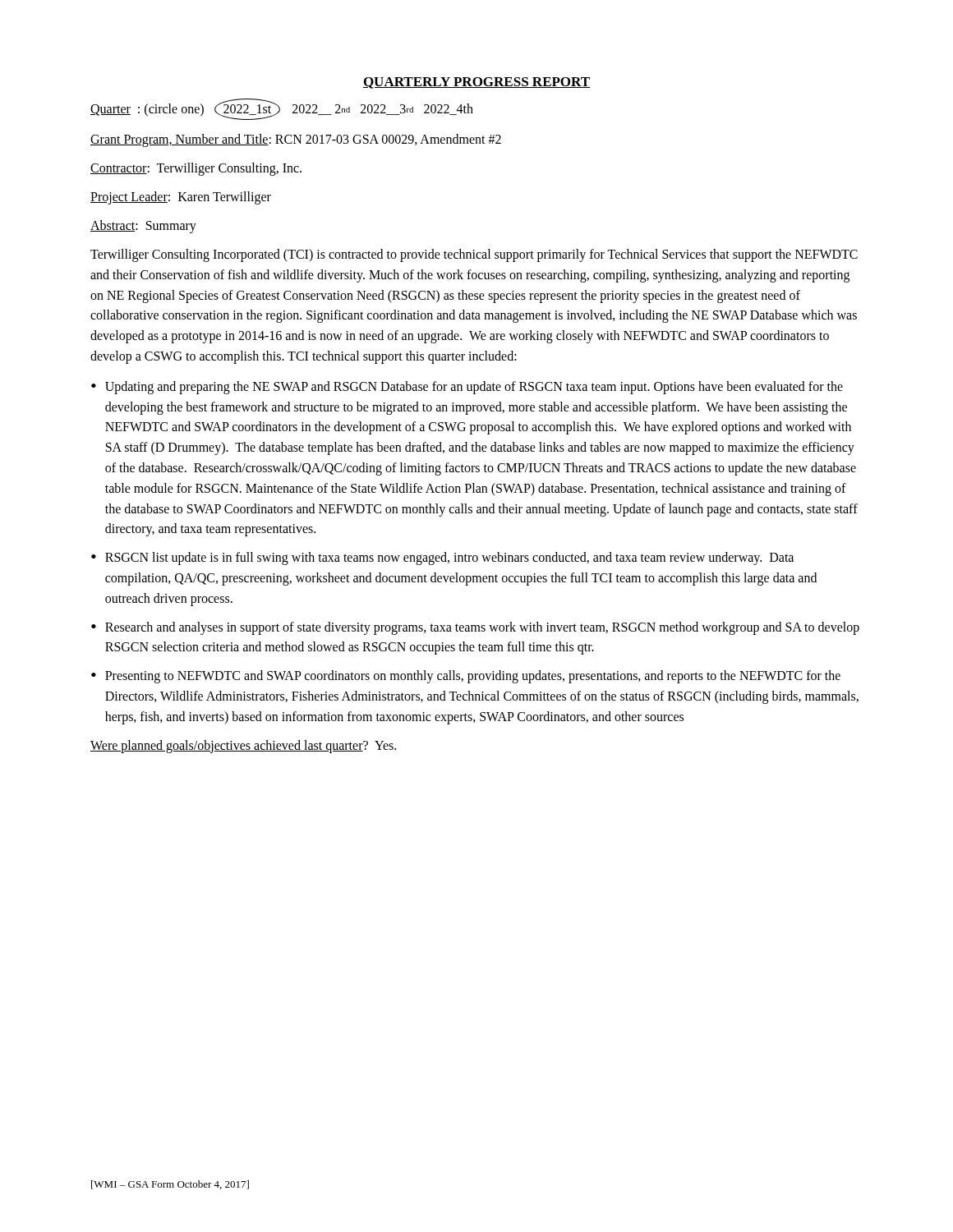
Task: Point to "Quarter: (circle one) 2022_1st 2022__ 2nd 2022__3rd 2022_4th"
Action: point(282,109)
